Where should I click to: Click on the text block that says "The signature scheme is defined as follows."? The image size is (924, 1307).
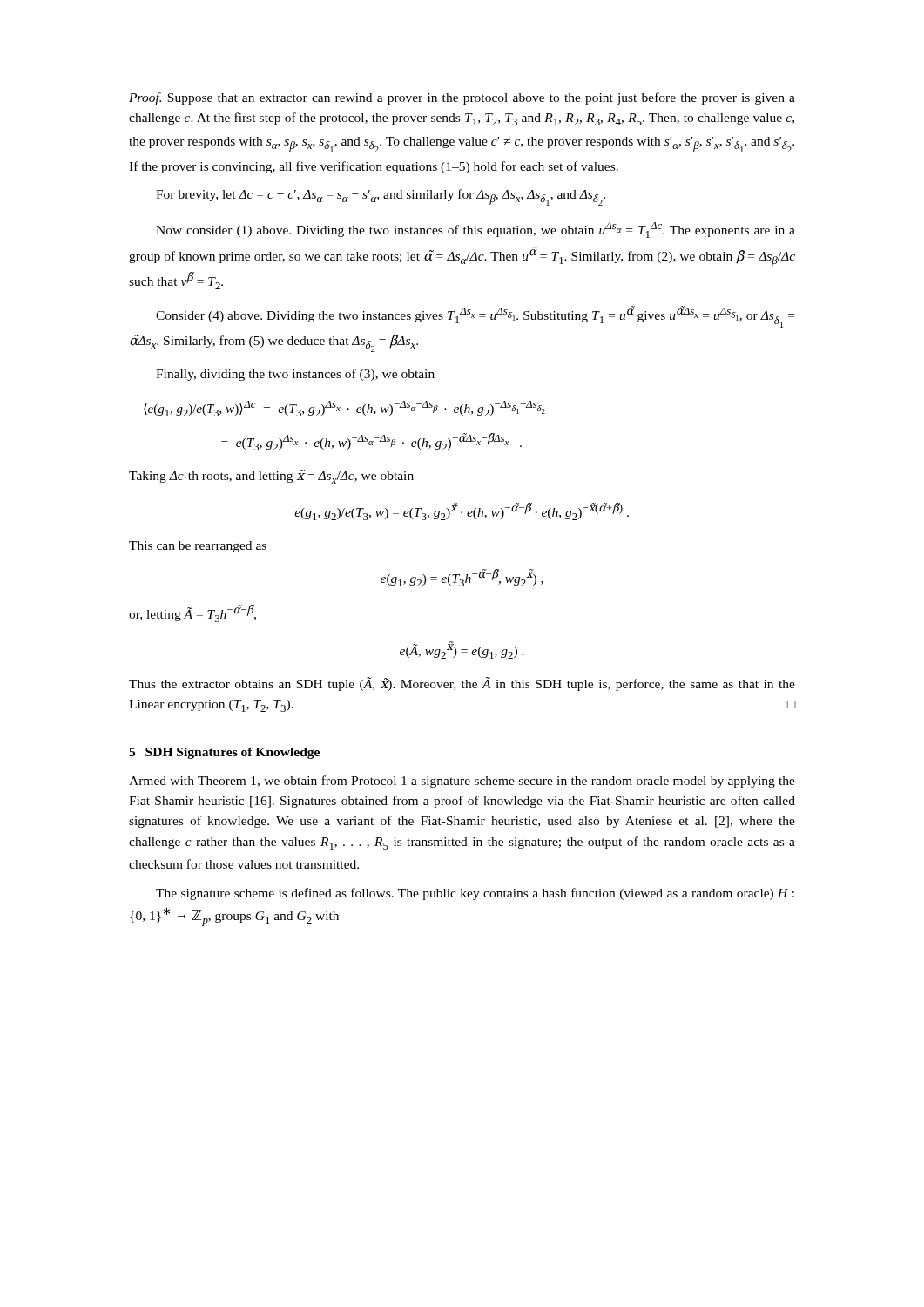point(462,905)
